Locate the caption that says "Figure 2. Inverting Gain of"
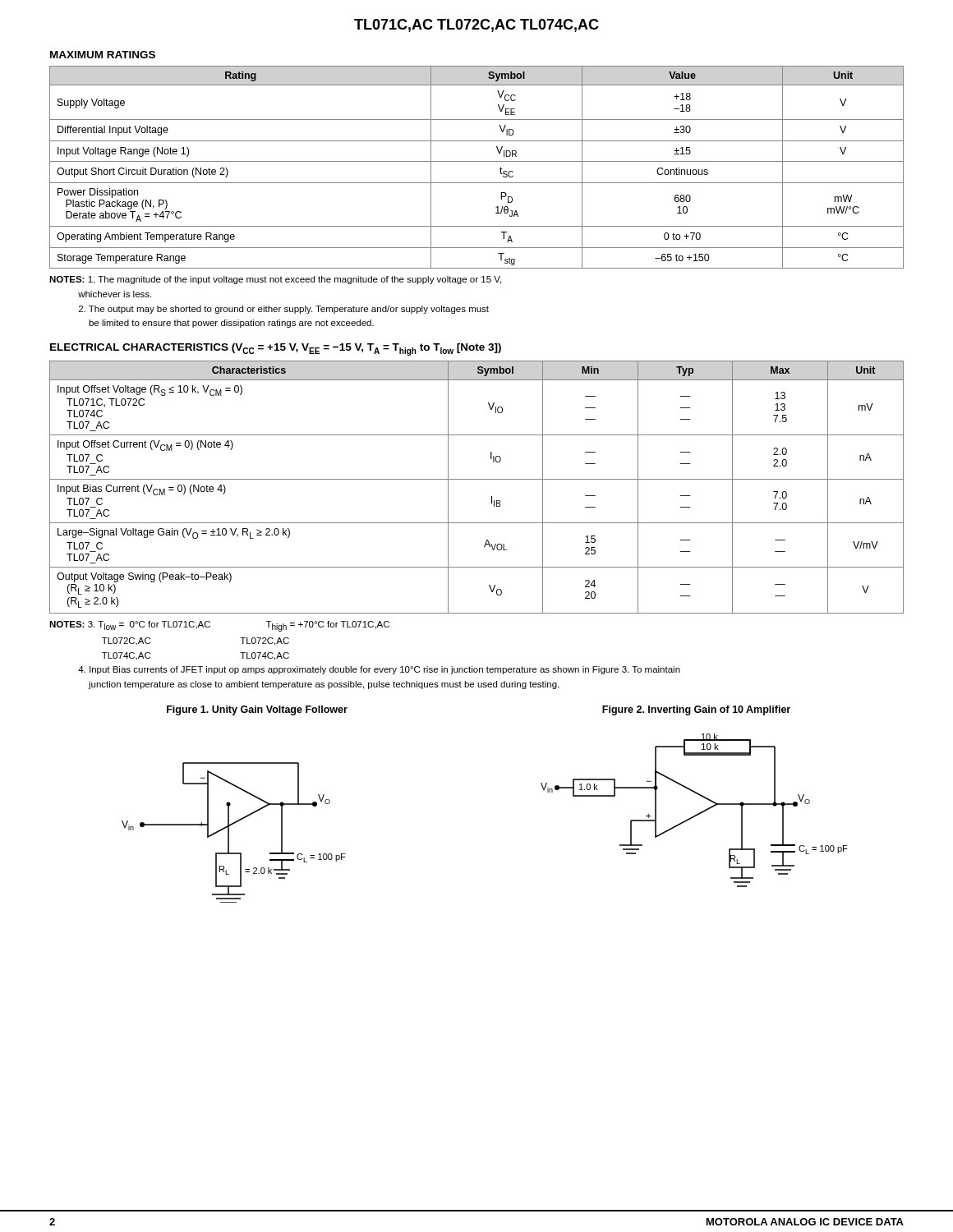Viewport: 953px width, 1232px height. pos(696,710)
